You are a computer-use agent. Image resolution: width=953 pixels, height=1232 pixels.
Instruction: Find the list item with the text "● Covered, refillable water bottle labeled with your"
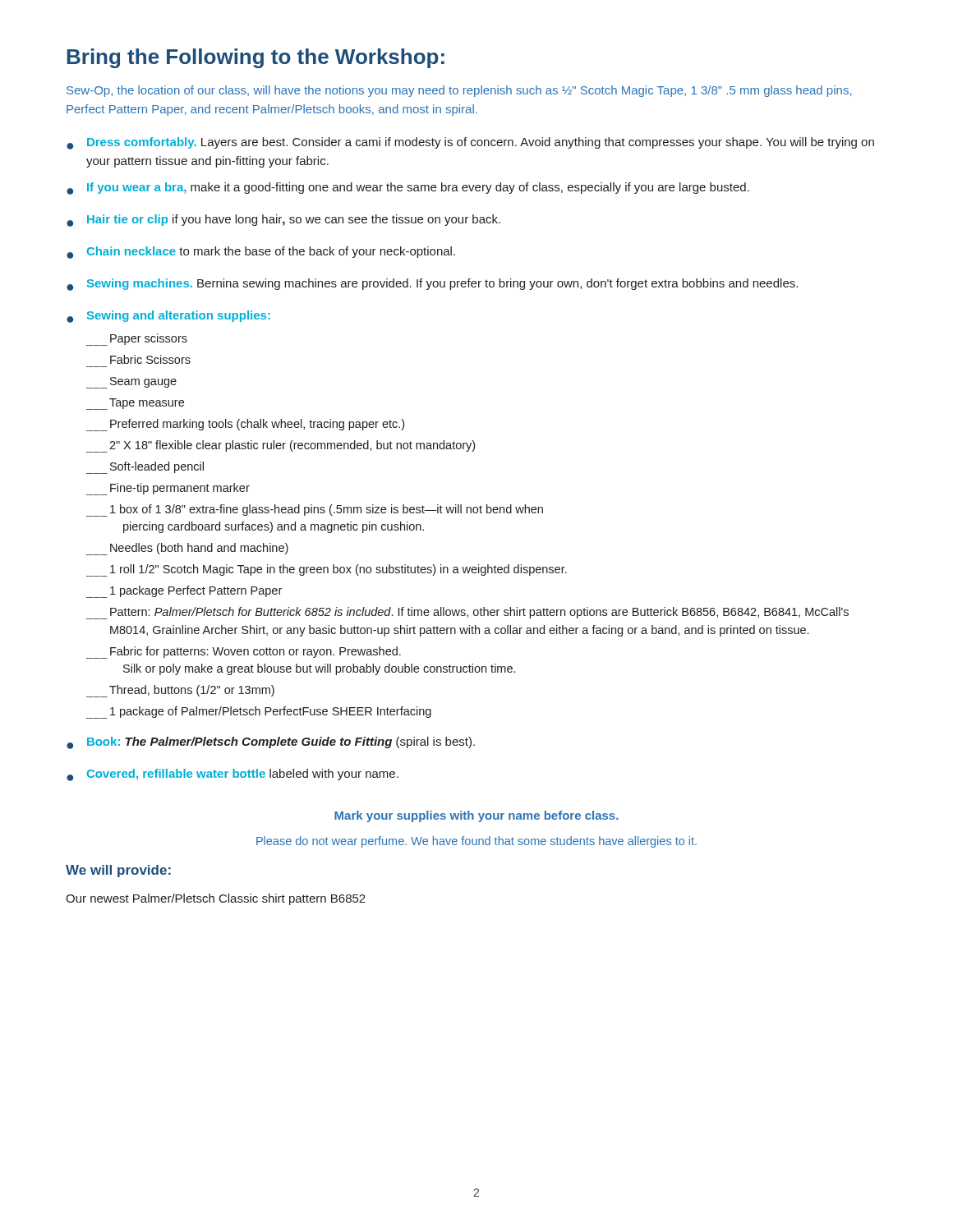point(232,775)
